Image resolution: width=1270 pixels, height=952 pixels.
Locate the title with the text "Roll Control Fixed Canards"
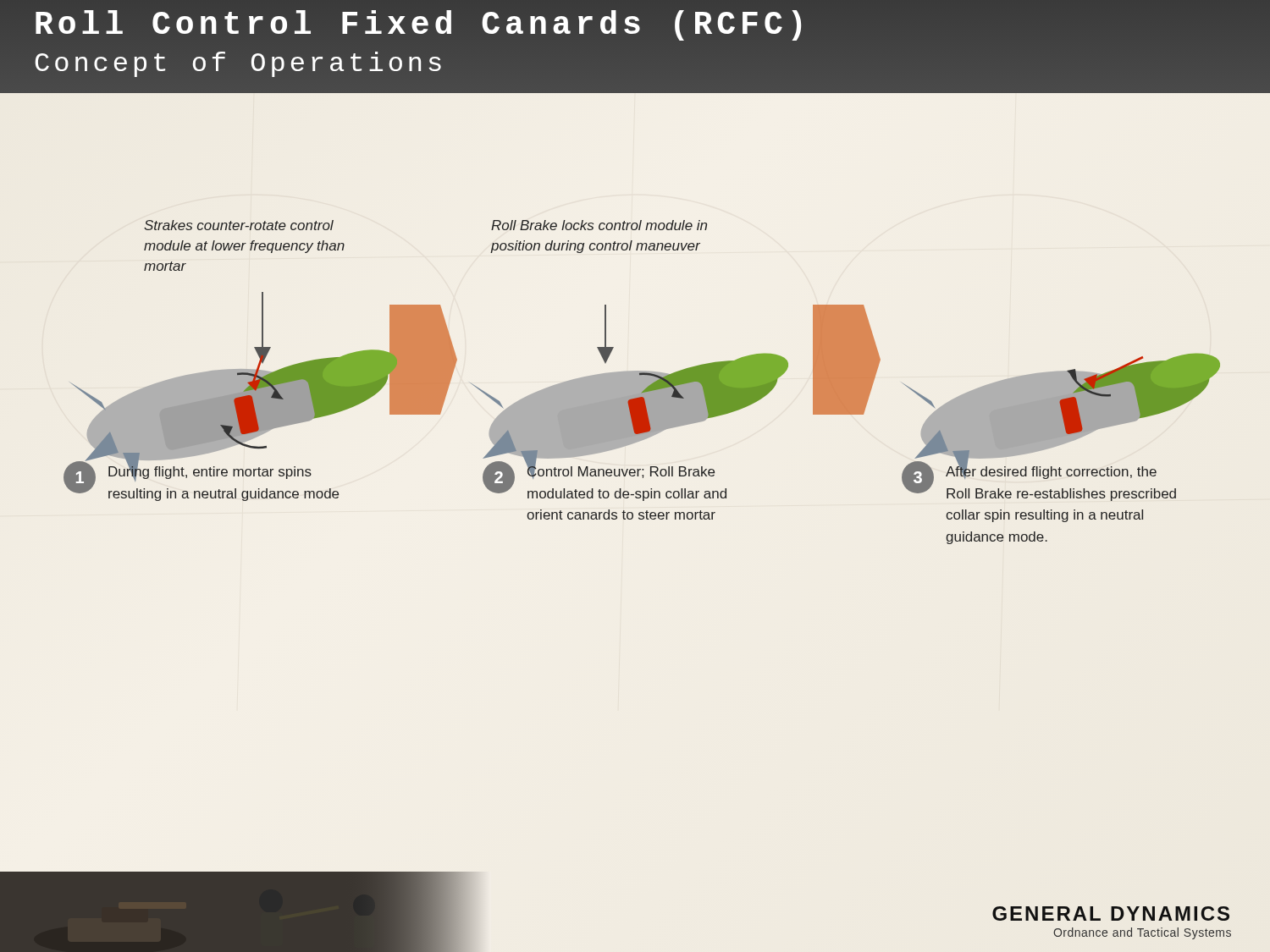tap(422, 43)
